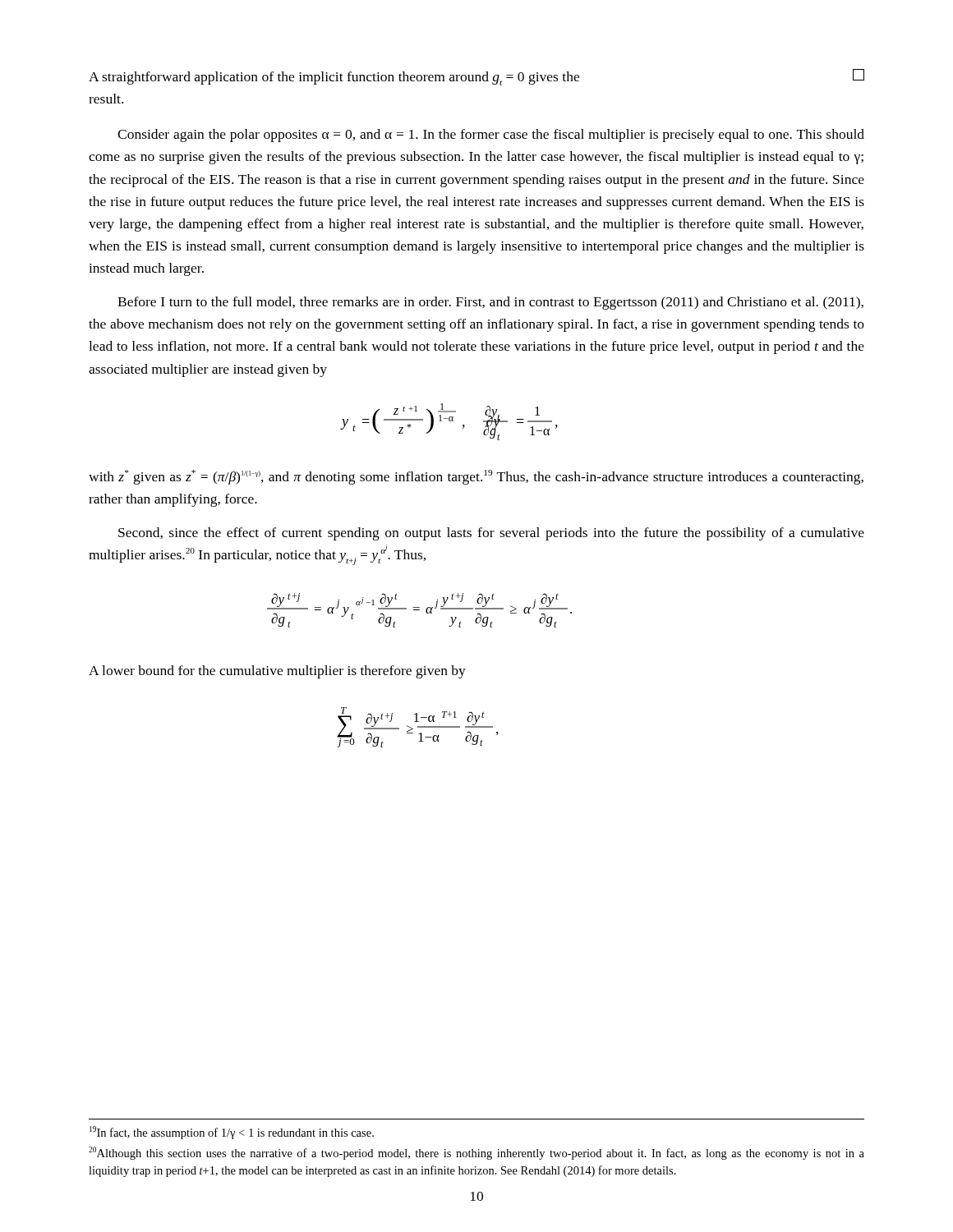Find the text block that says "Consider again the polar opposites α"
Image resolution: width=953 pixels, height=1232 pixels.
476,201
